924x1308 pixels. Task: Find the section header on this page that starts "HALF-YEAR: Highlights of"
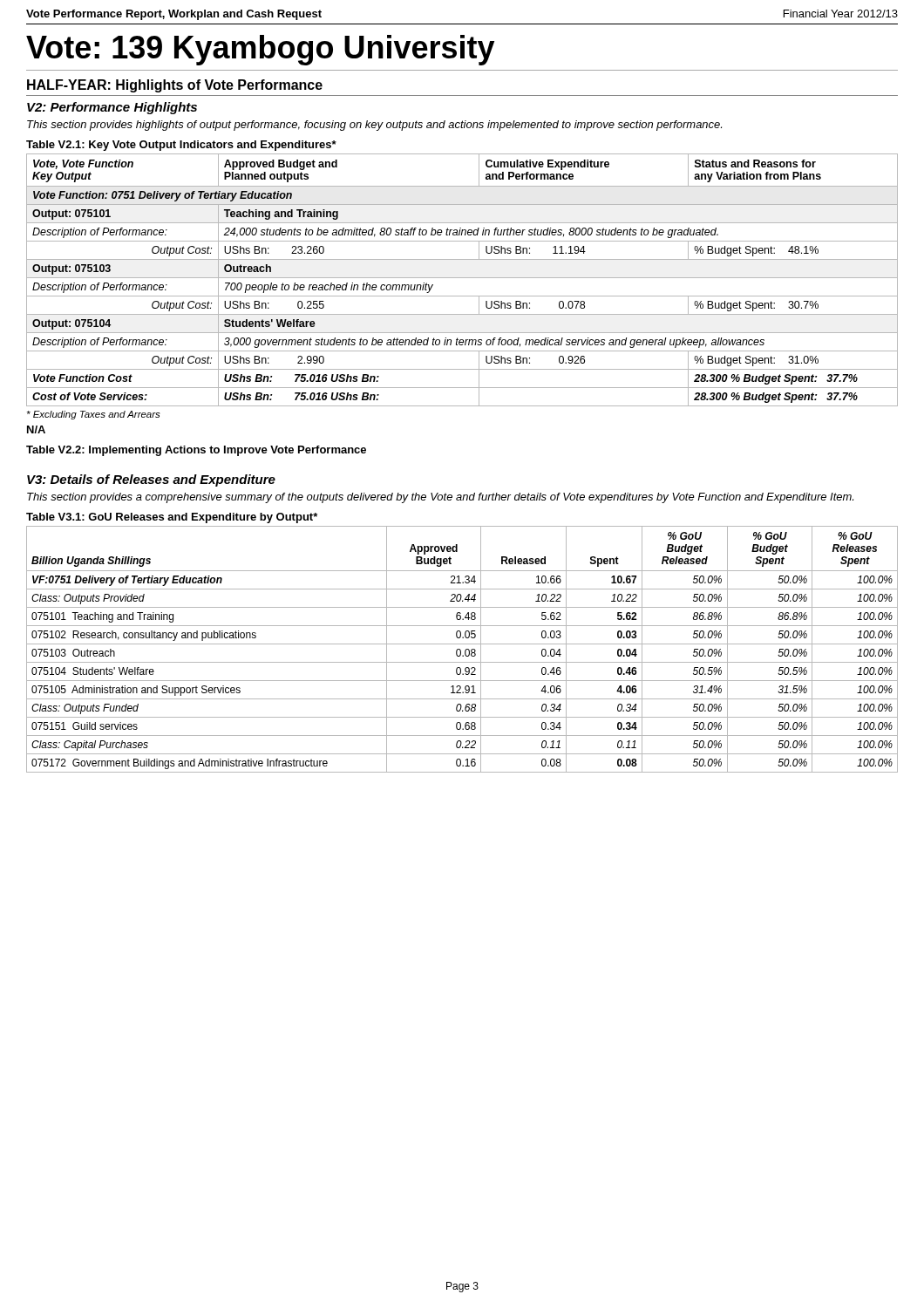tap(174, 85)
